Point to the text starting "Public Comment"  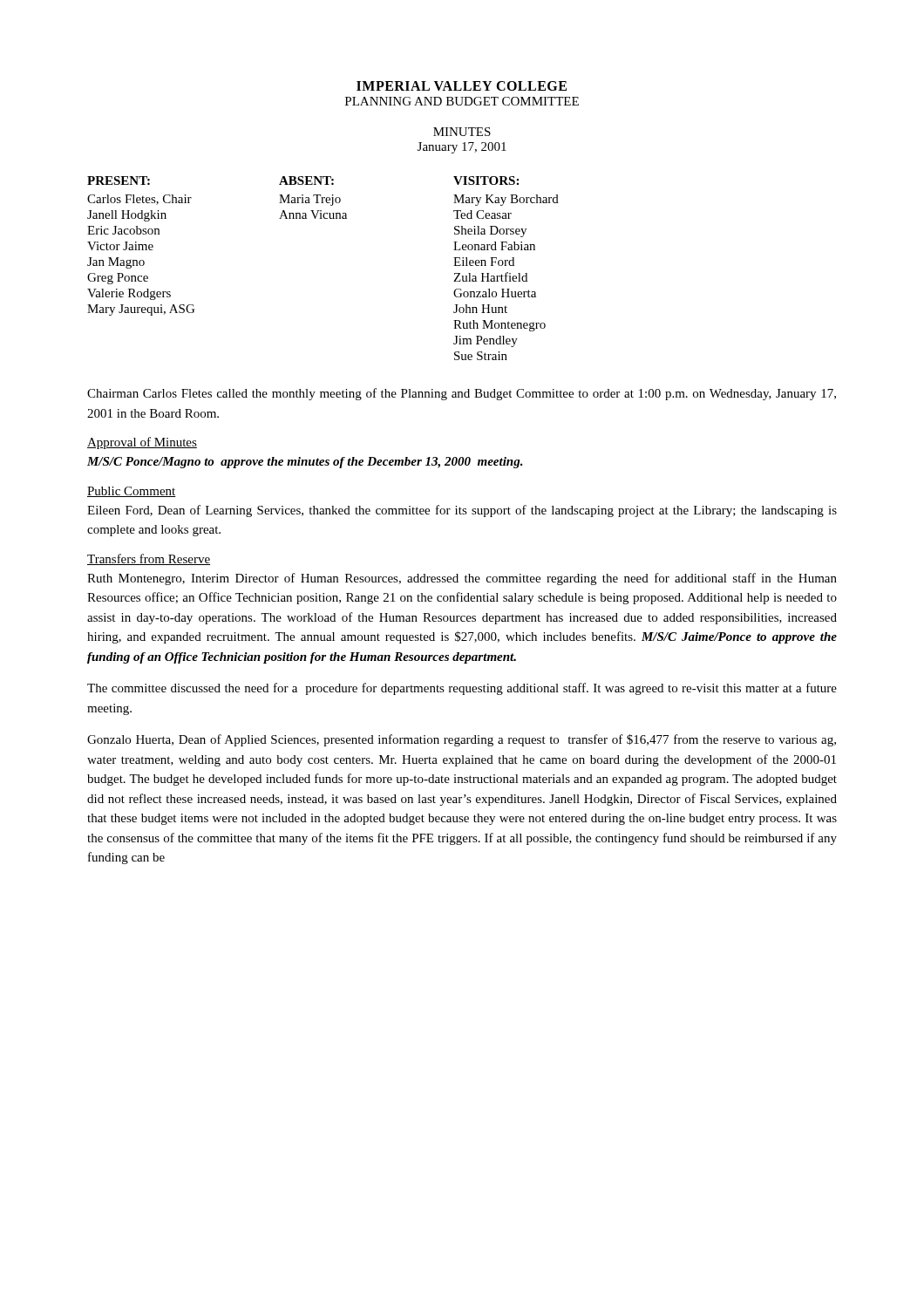(131, 490)
